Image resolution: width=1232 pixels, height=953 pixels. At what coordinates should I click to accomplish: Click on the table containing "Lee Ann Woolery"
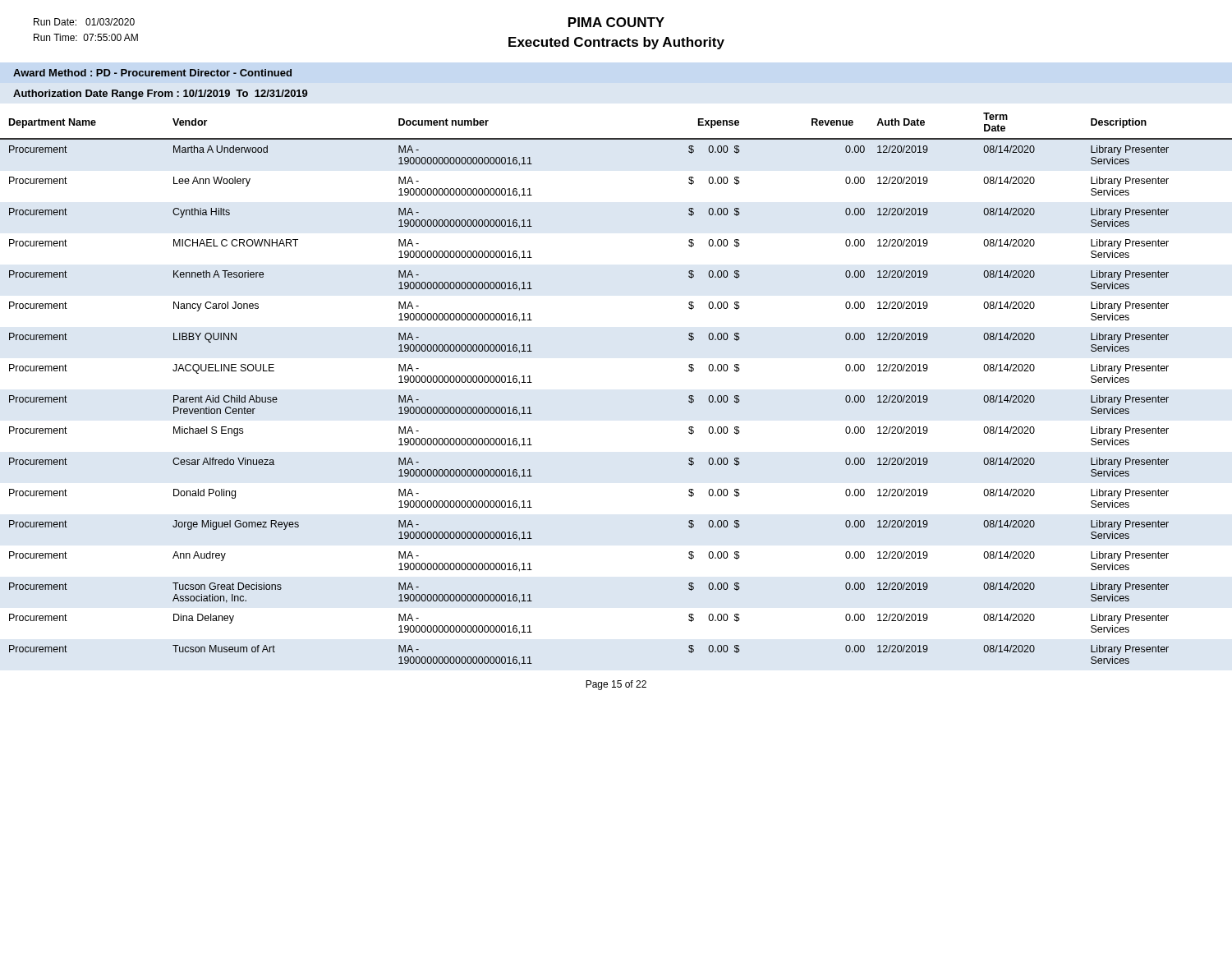click(x=616, y=388)
